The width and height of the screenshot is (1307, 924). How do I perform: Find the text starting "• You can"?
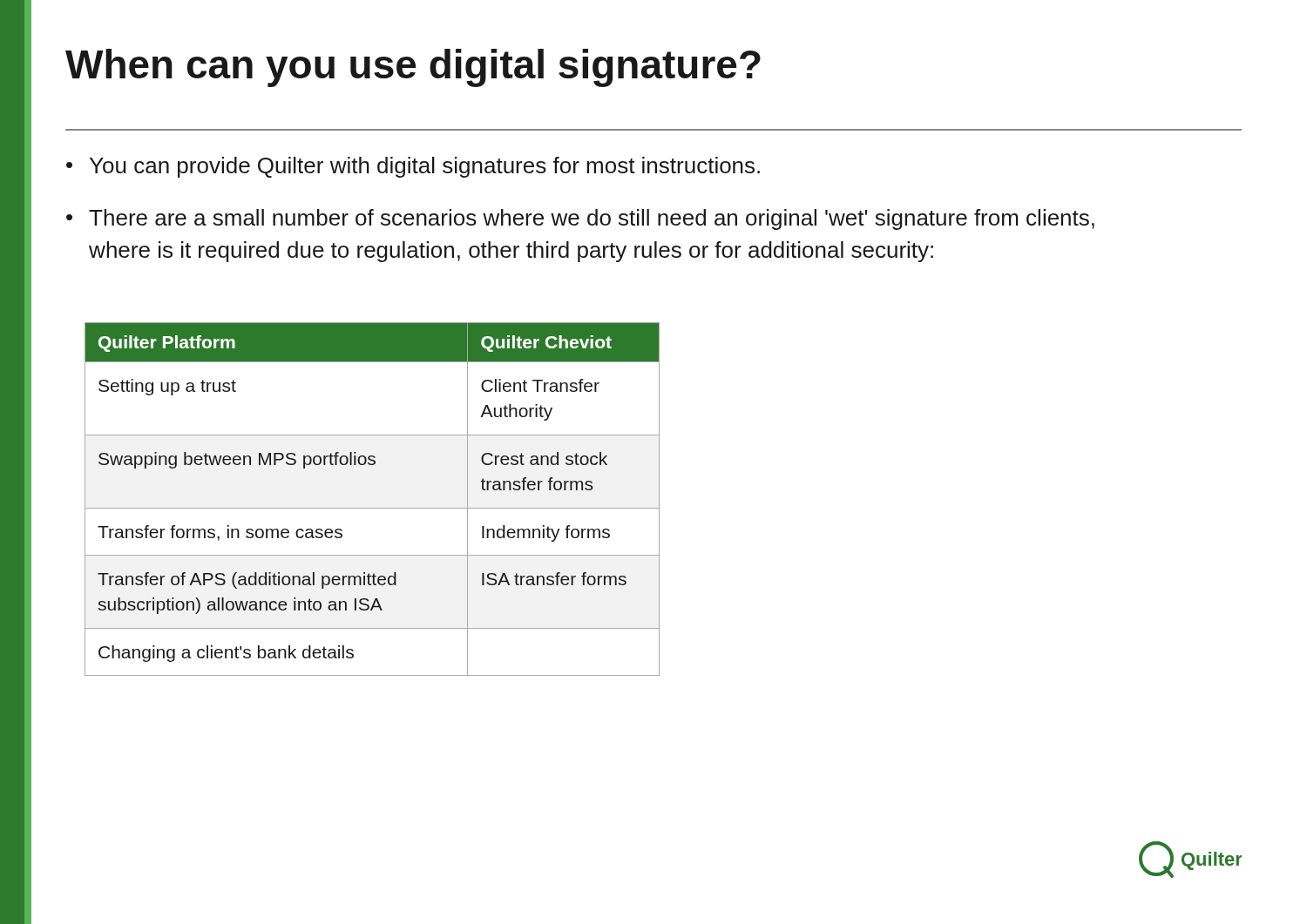[414, 166]
